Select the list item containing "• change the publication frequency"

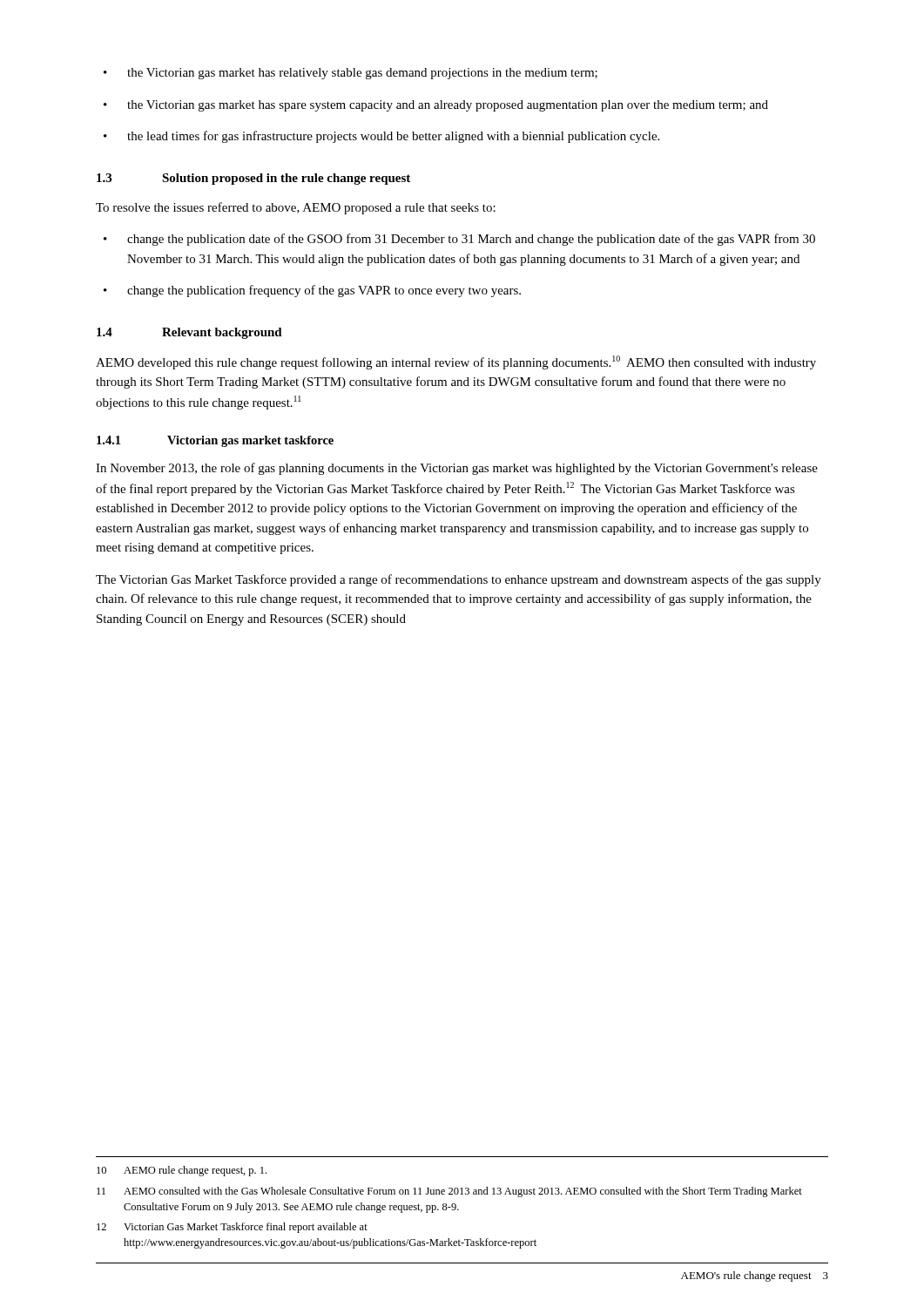[x=312, y=290]
